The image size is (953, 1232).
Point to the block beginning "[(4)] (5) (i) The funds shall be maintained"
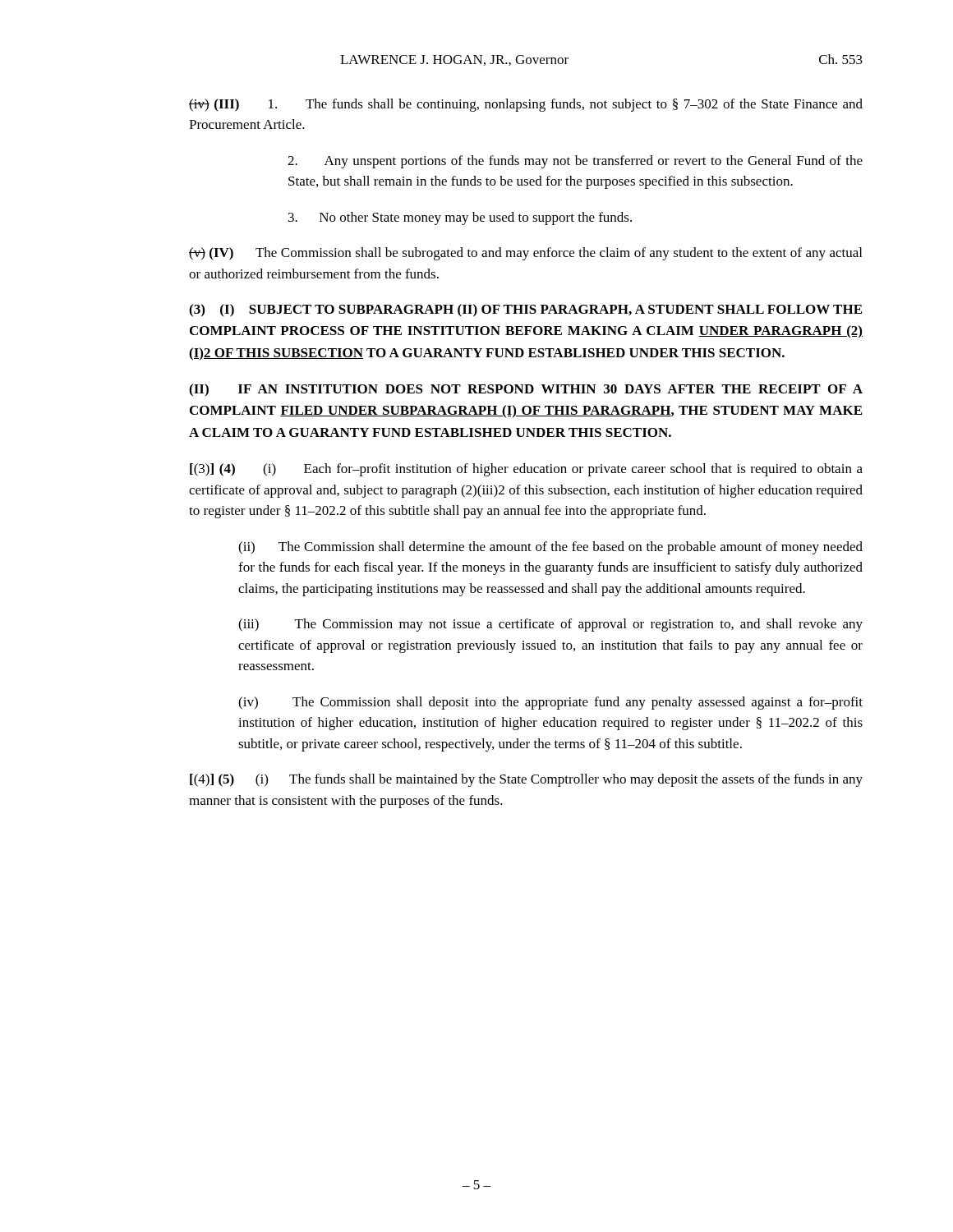click(x=526, y=790)
